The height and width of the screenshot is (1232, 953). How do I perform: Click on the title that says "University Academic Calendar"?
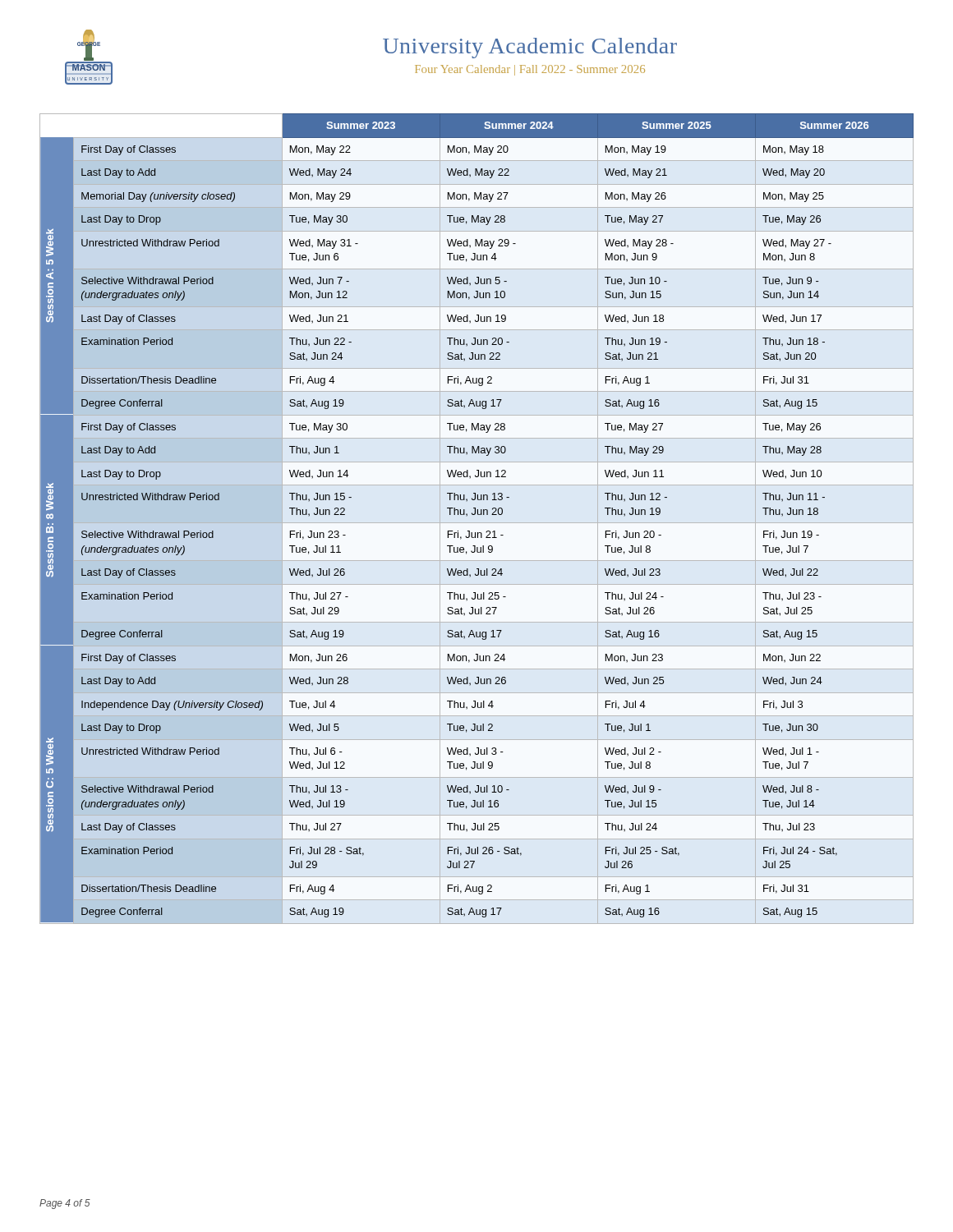[x=530, y=55]
